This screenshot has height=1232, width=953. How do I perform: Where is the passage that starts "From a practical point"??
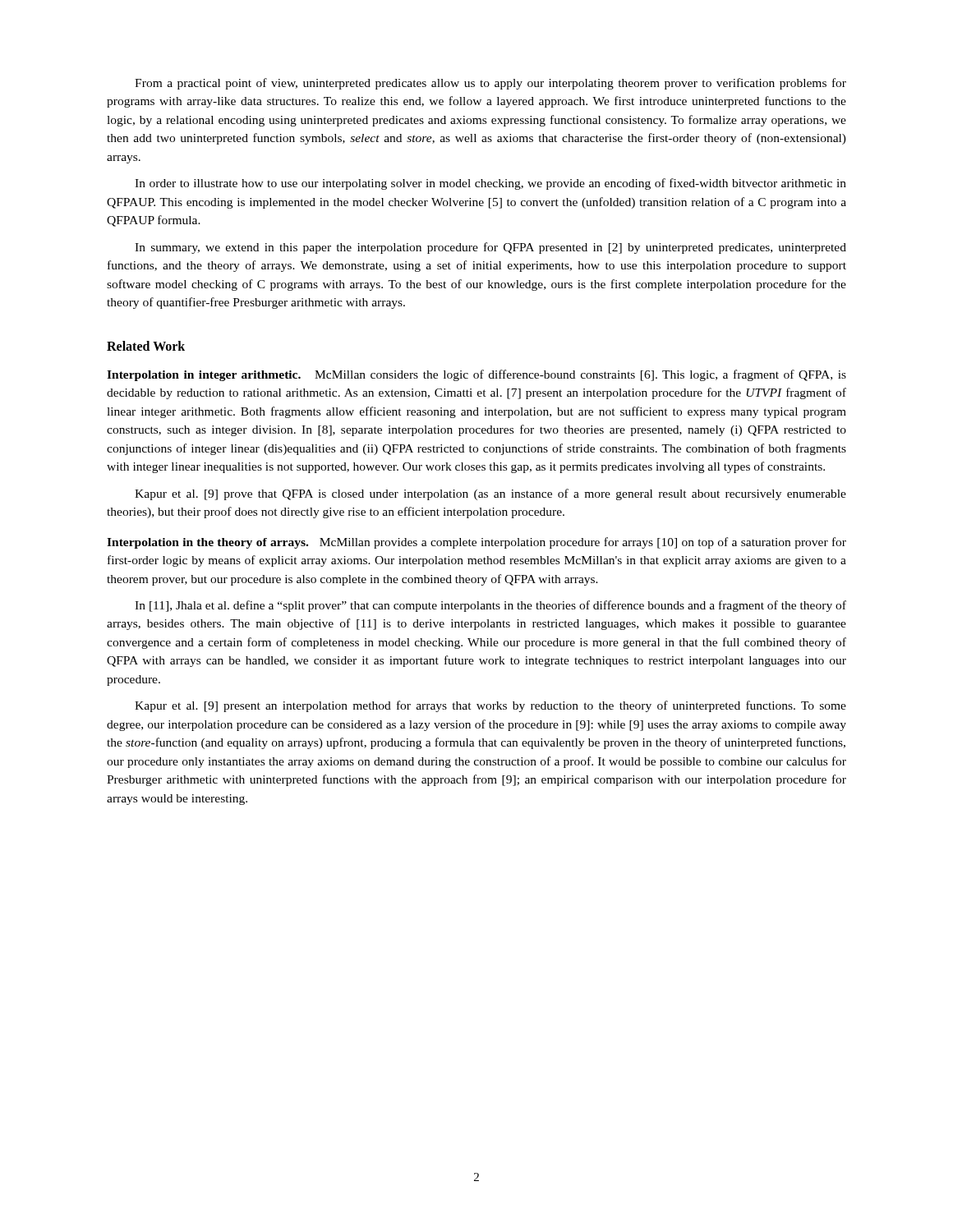(x=476, y=120)
